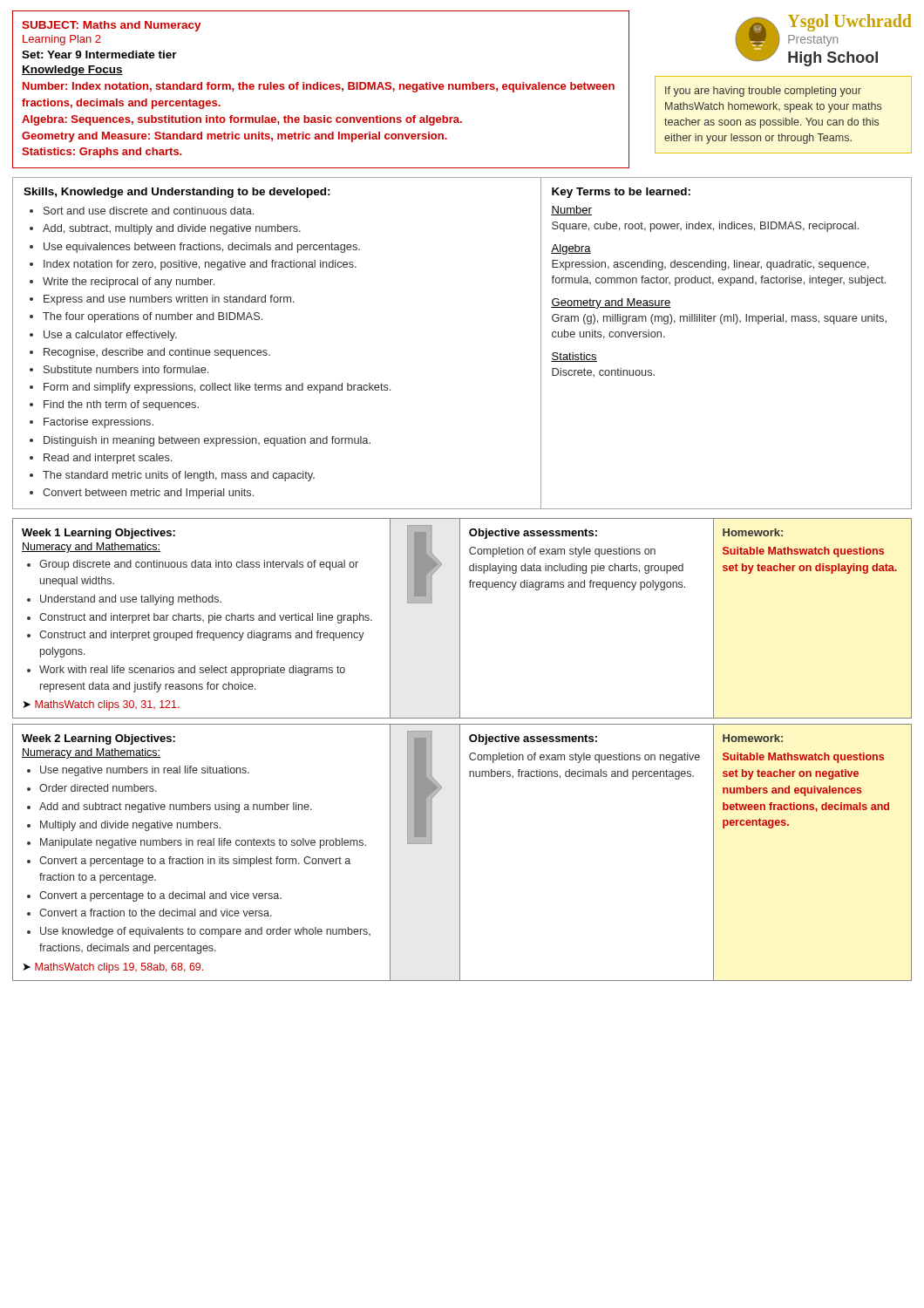Locate the text "Understand and use tallying methods."
The image size is (924, 1308).
point(131,599)
